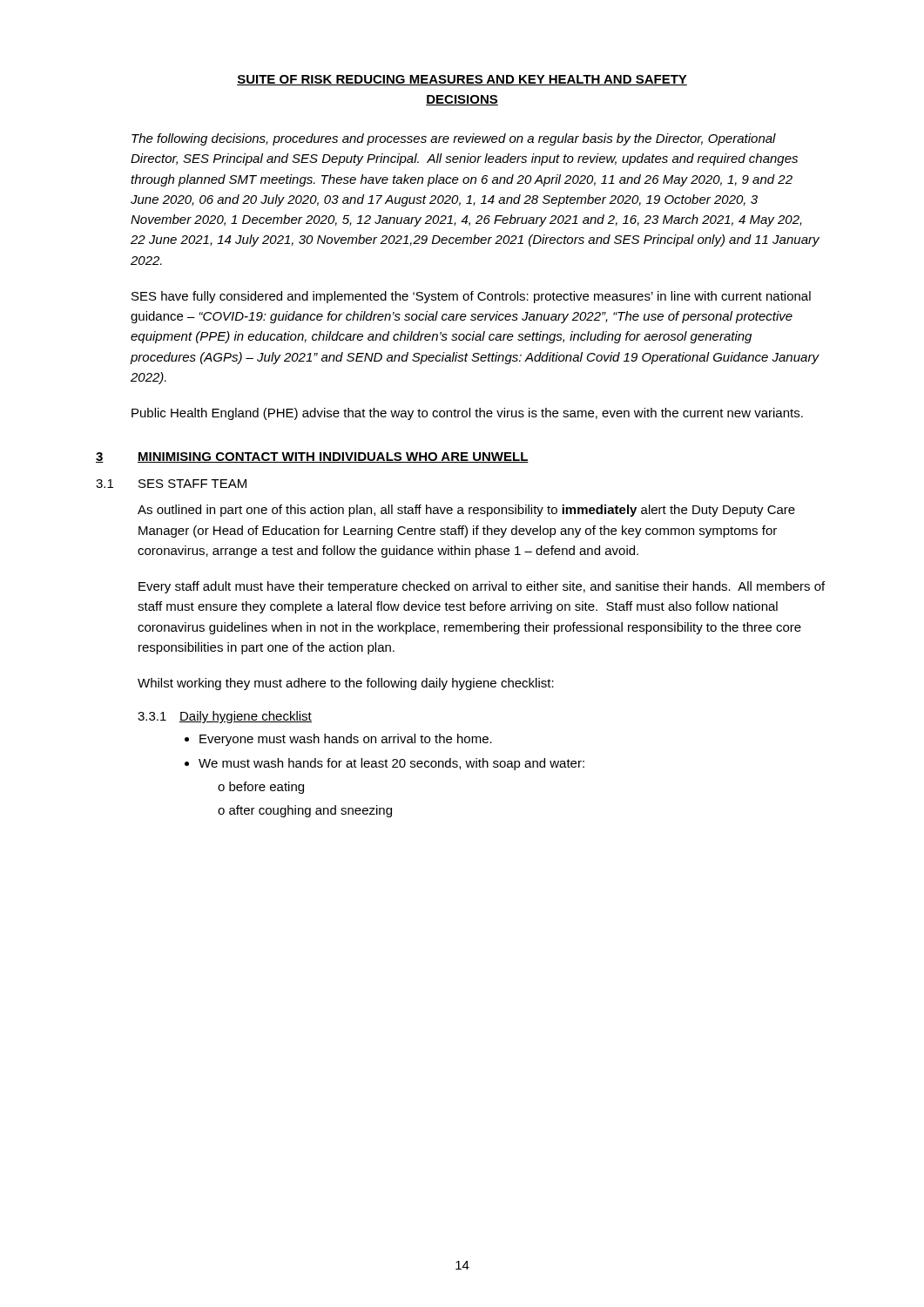Point to the section header beginning "3 MINIMISING CONTACT"
The image size is (924, 1307).
[312, 456]
